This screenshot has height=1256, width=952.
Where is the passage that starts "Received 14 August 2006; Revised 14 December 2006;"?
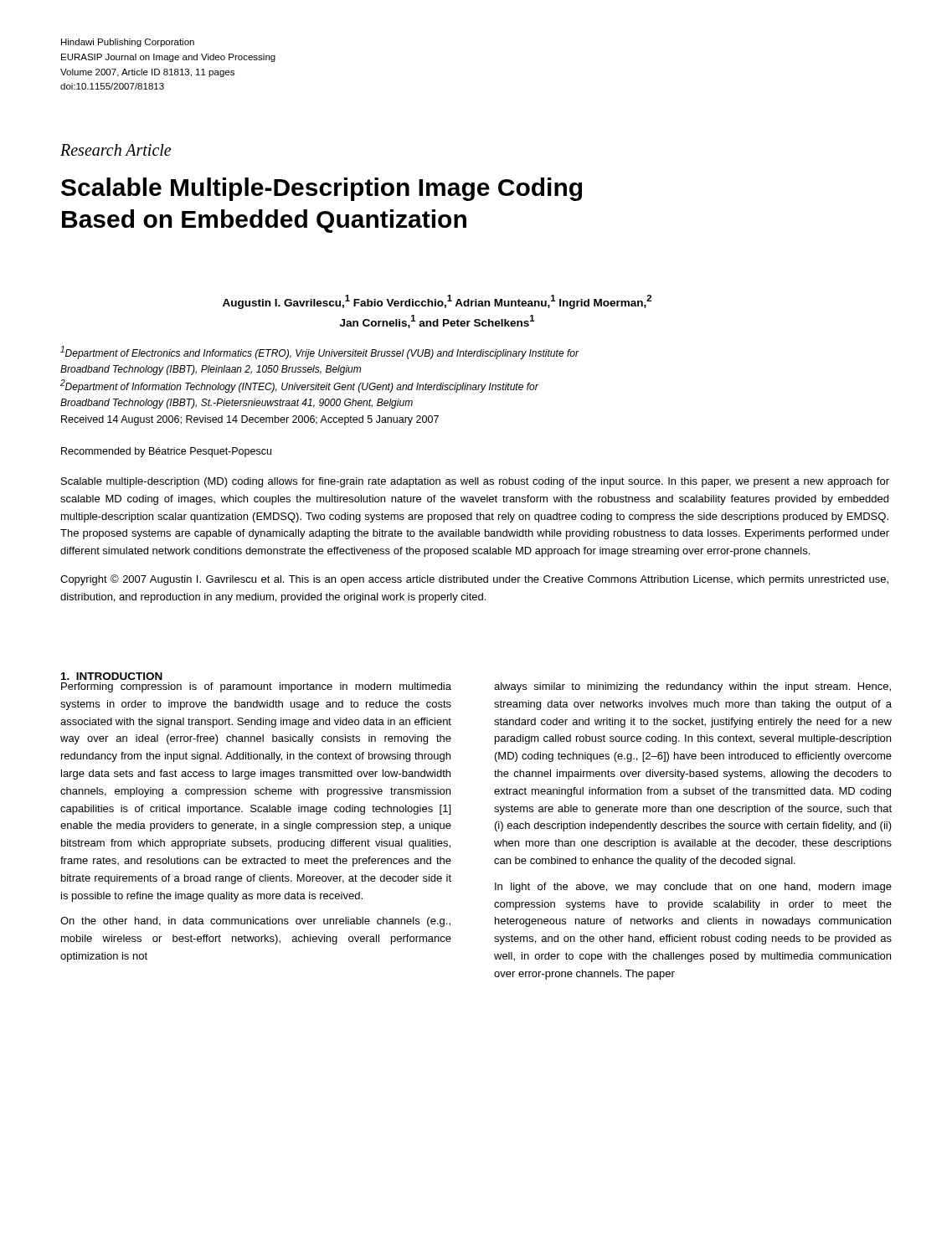[250, 420]
